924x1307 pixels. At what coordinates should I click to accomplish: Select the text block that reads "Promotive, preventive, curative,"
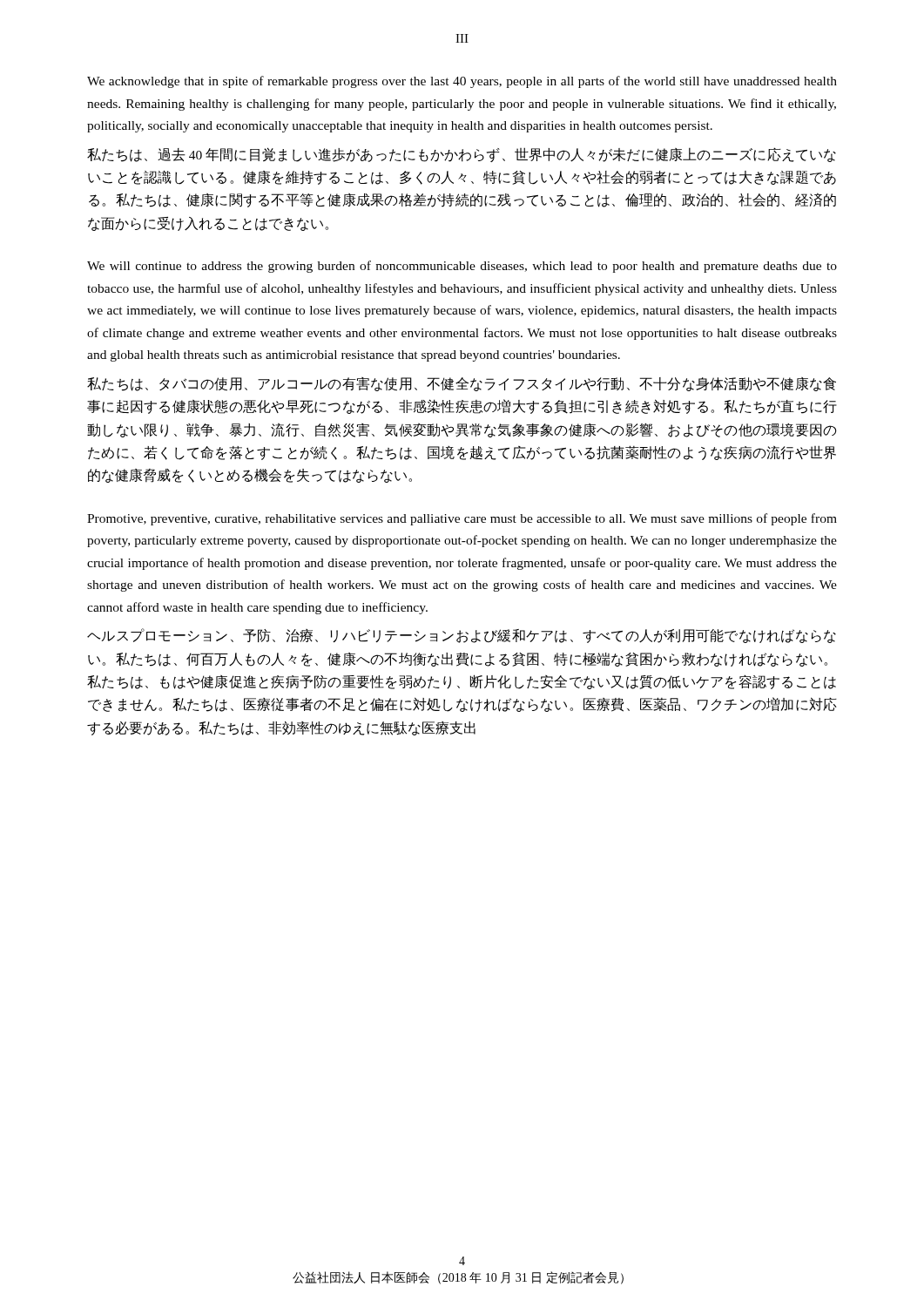[x=462, y=562]
